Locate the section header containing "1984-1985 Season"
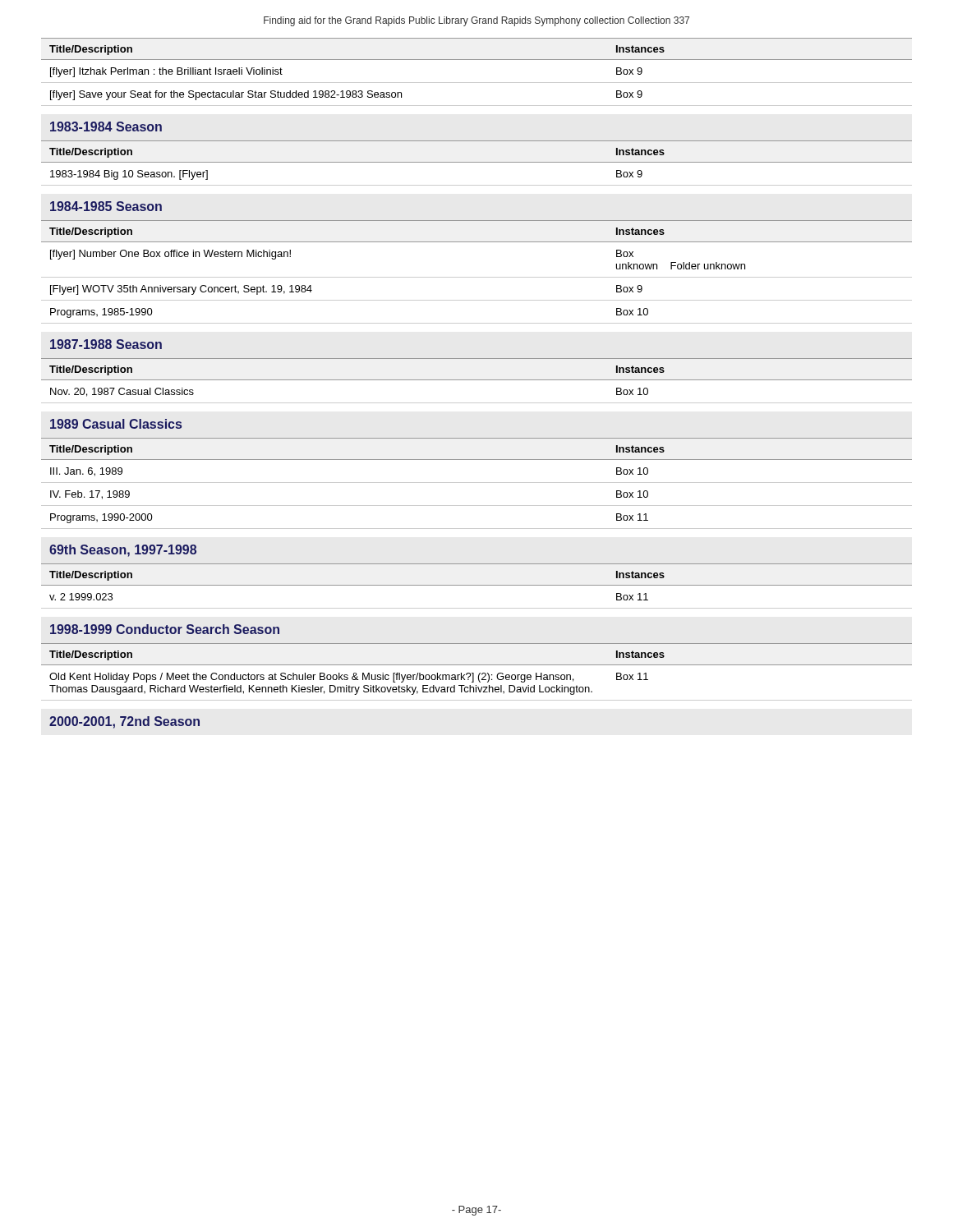 pyautogui.click(x=106, y=207)
